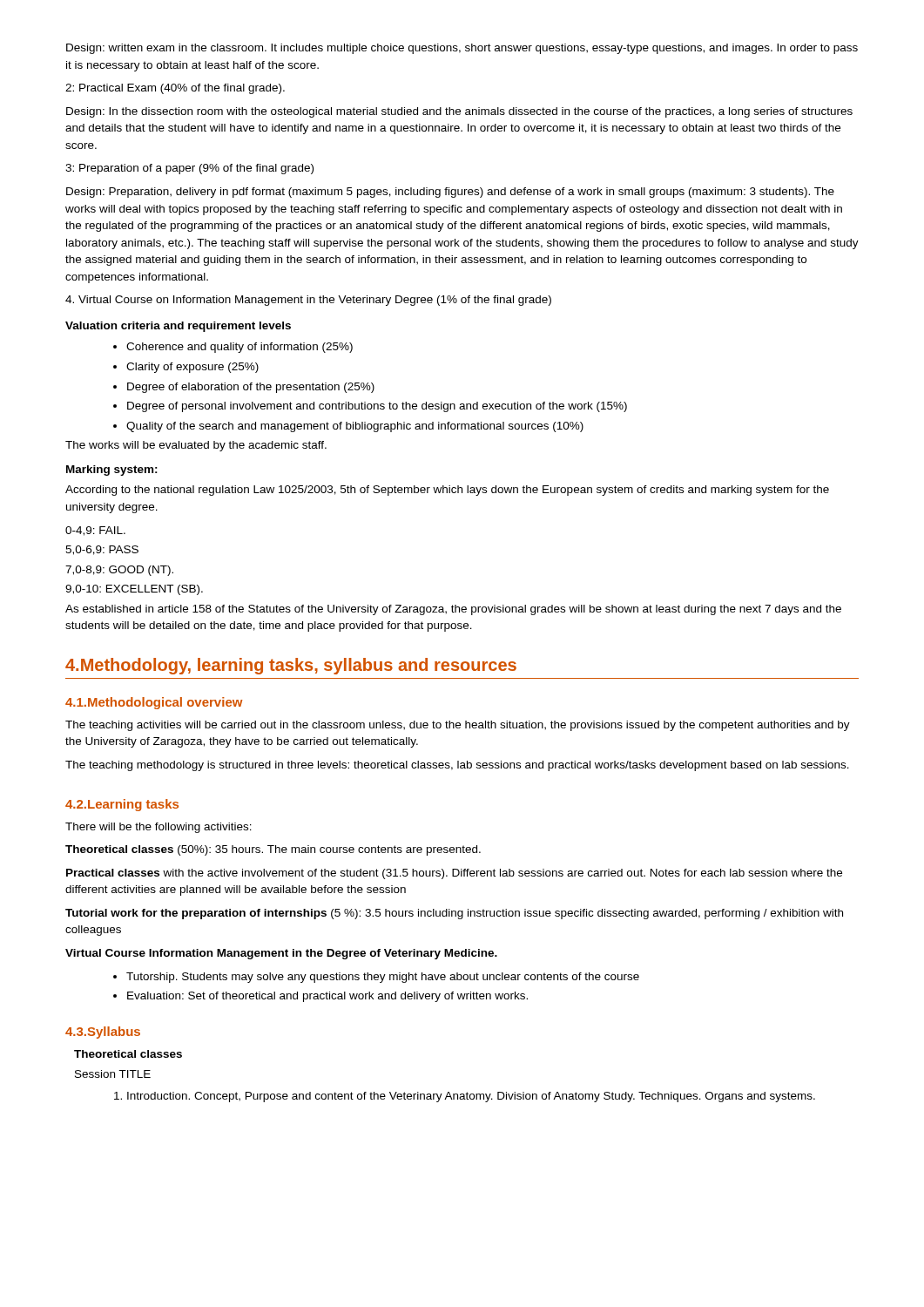Find "4.1.Methodological overview" on this page
Screen dimensions: 1307x924
154,702
